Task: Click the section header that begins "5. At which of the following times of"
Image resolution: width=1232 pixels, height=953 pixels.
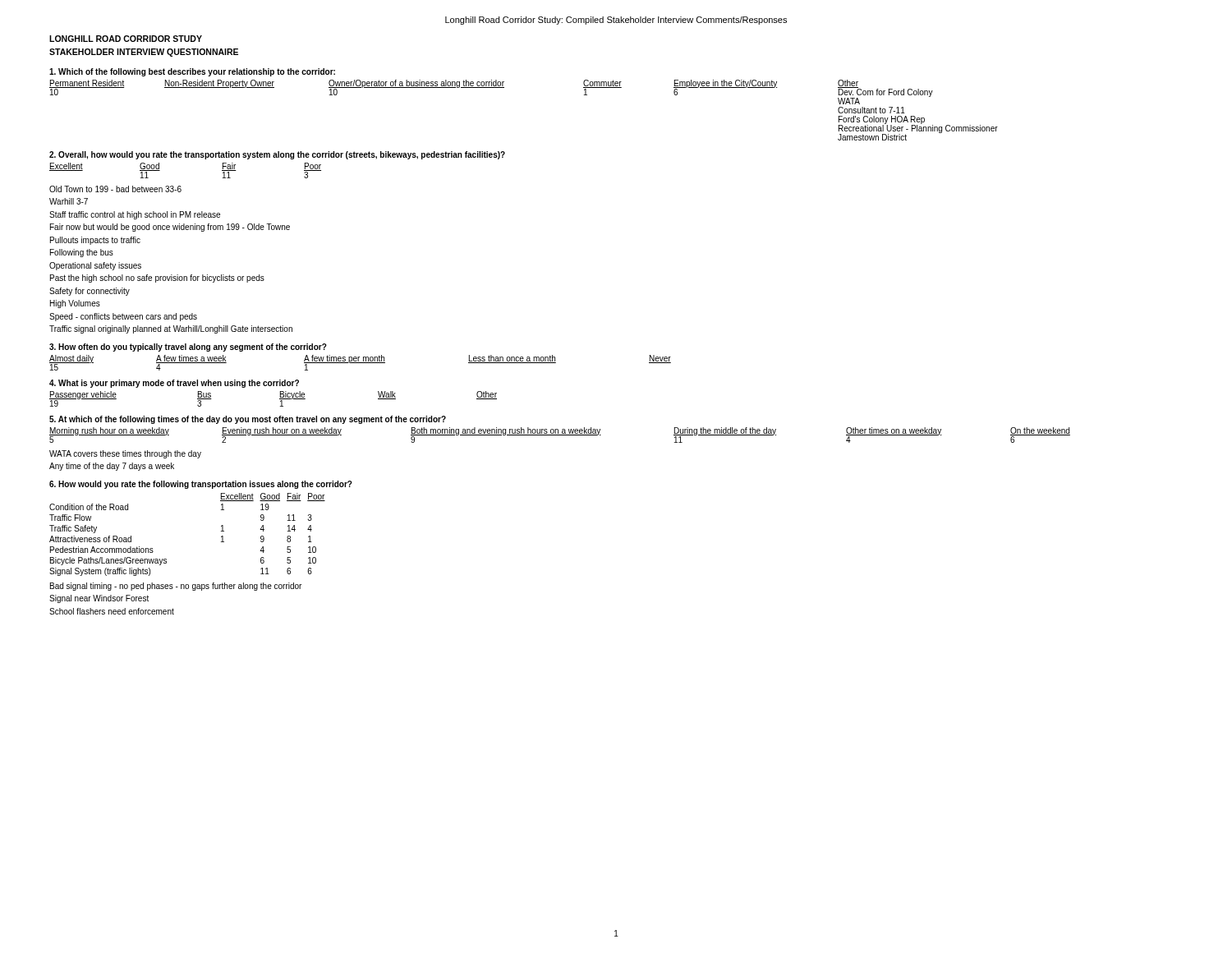Action: click(248, 419)
